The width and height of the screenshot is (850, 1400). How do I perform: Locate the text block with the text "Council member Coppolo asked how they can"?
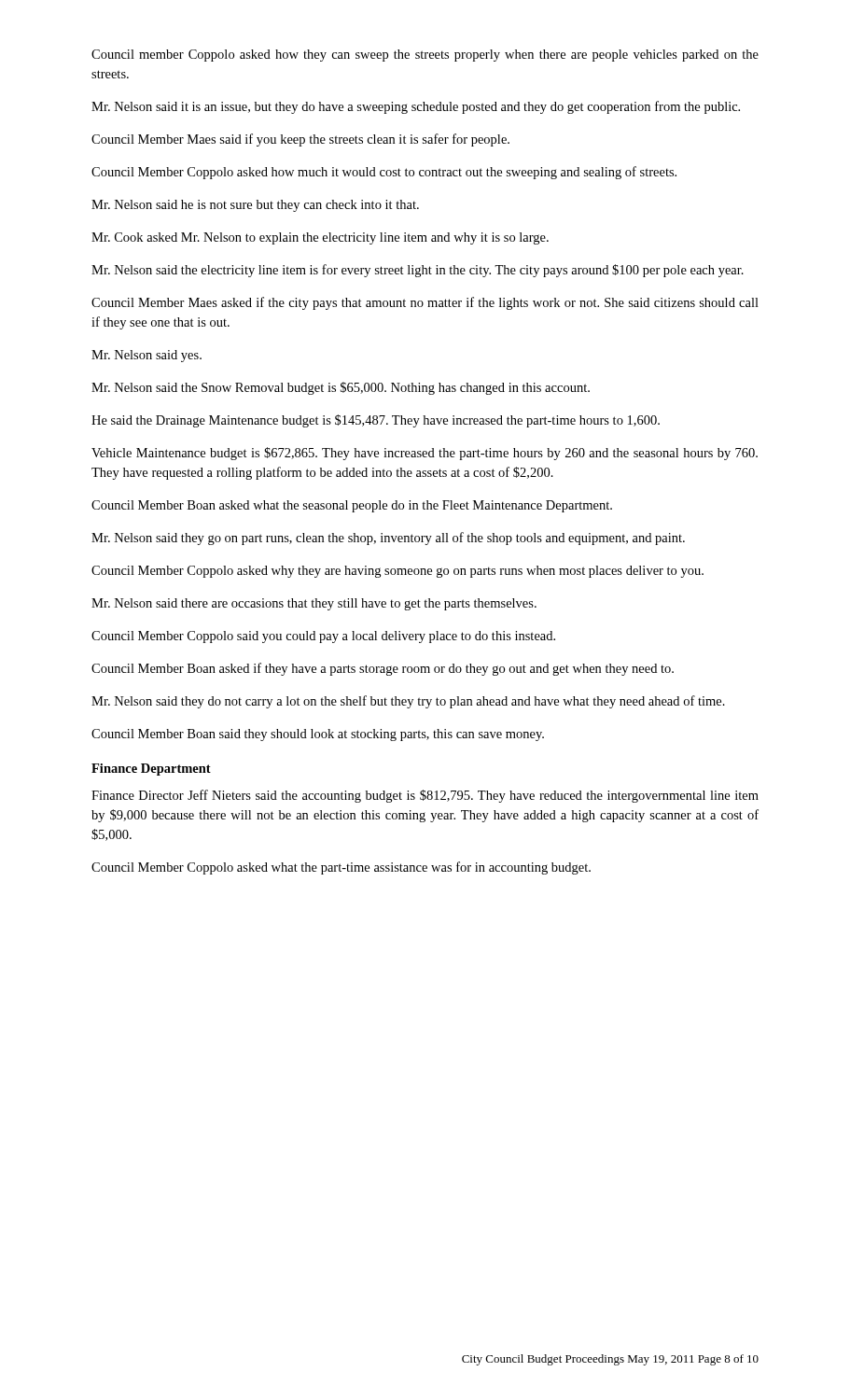pos(425,64)
